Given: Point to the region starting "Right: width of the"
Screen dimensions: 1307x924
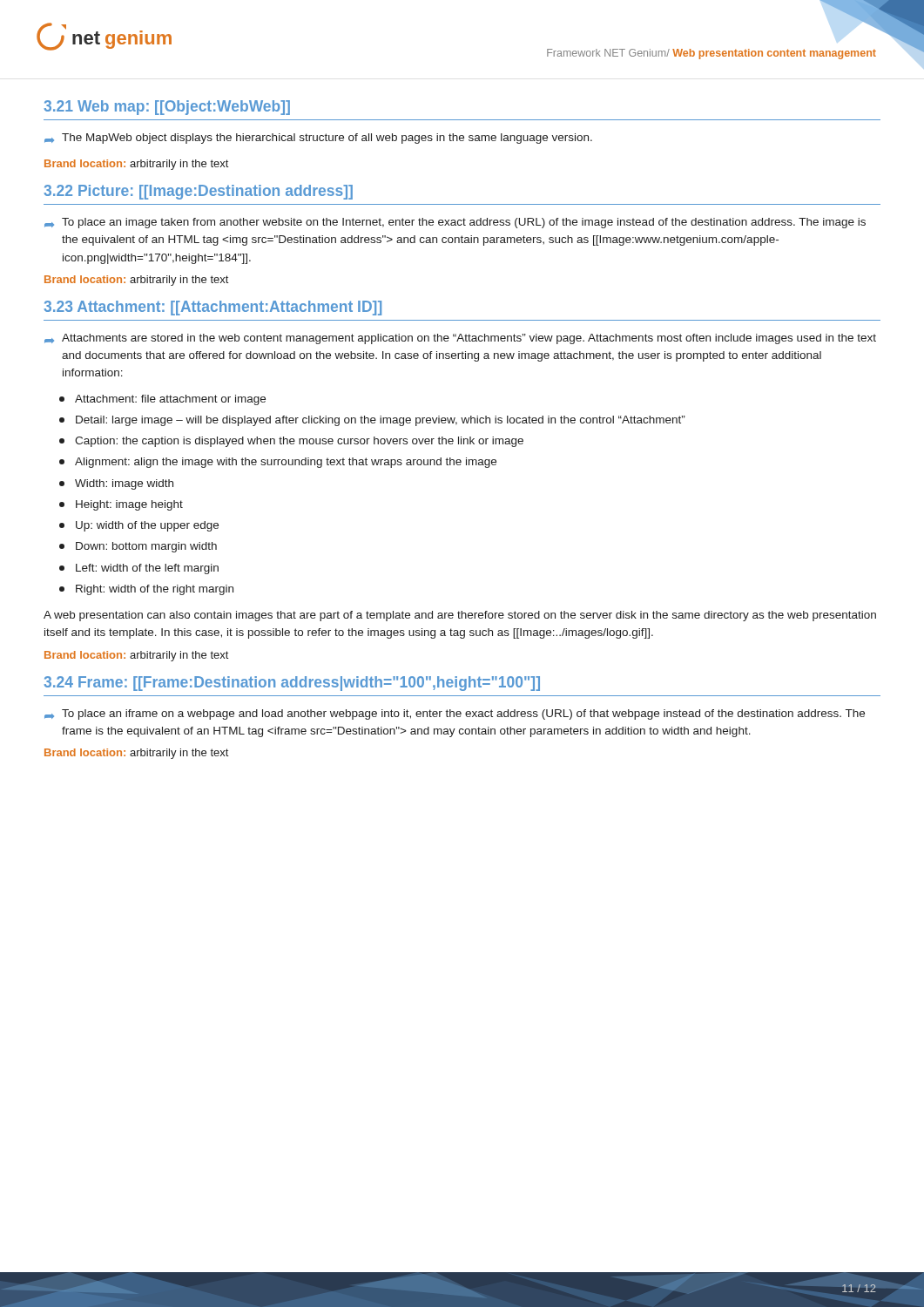Looking at the screenshot, I should (x=147, y=589).
